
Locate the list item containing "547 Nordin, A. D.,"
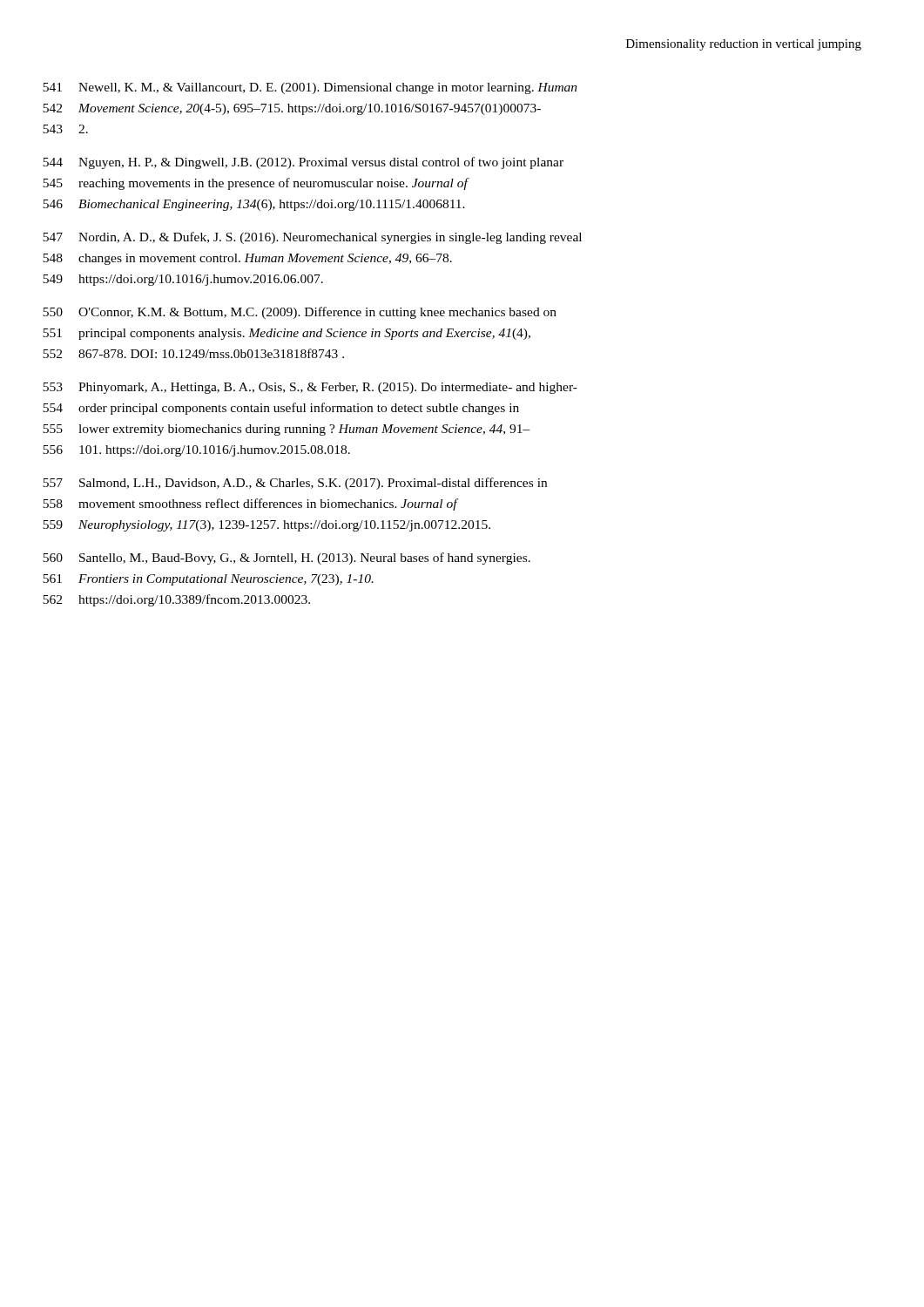click(462, 258)
